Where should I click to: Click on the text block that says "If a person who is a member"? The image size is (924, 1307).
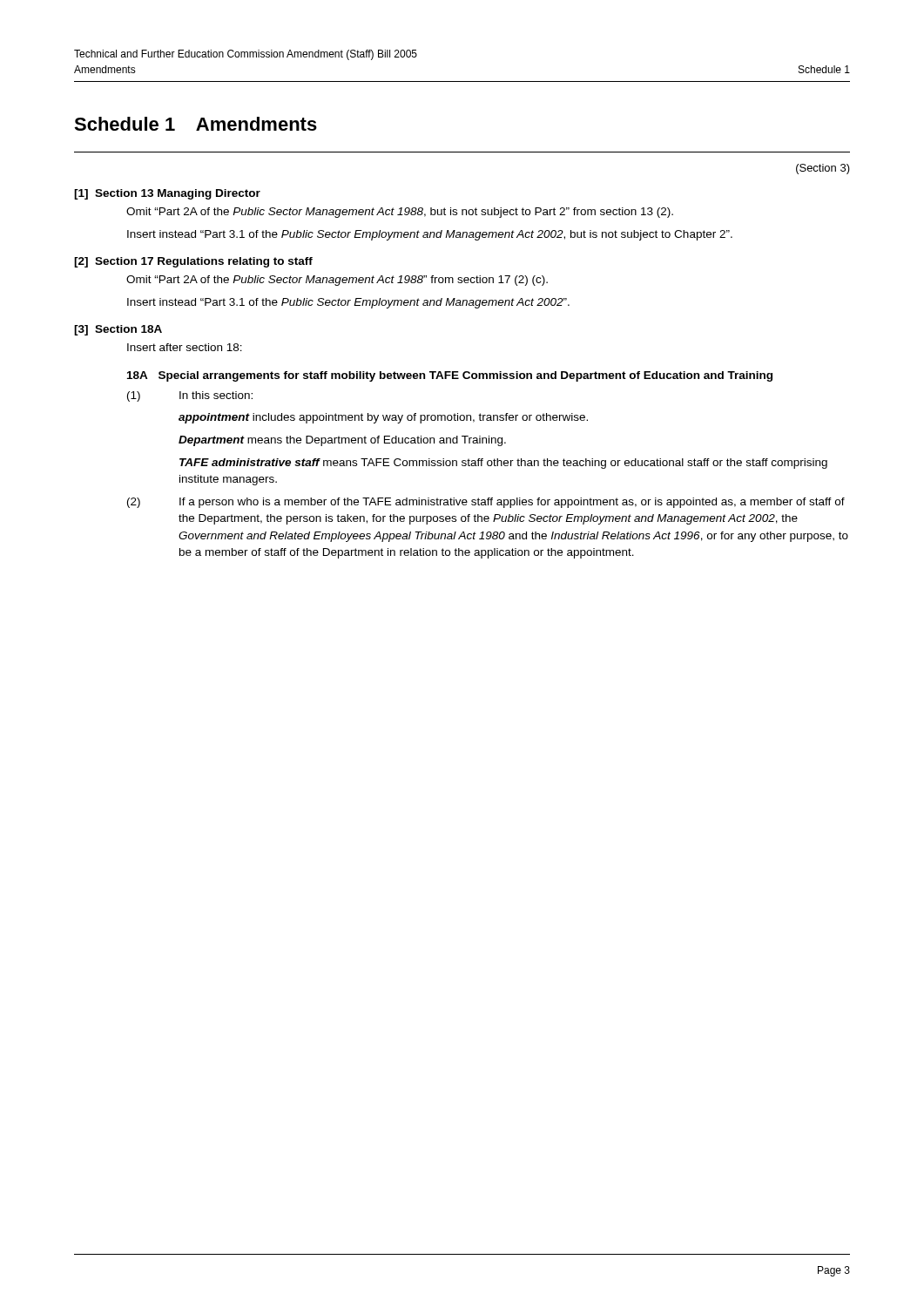tap(513, 527)
